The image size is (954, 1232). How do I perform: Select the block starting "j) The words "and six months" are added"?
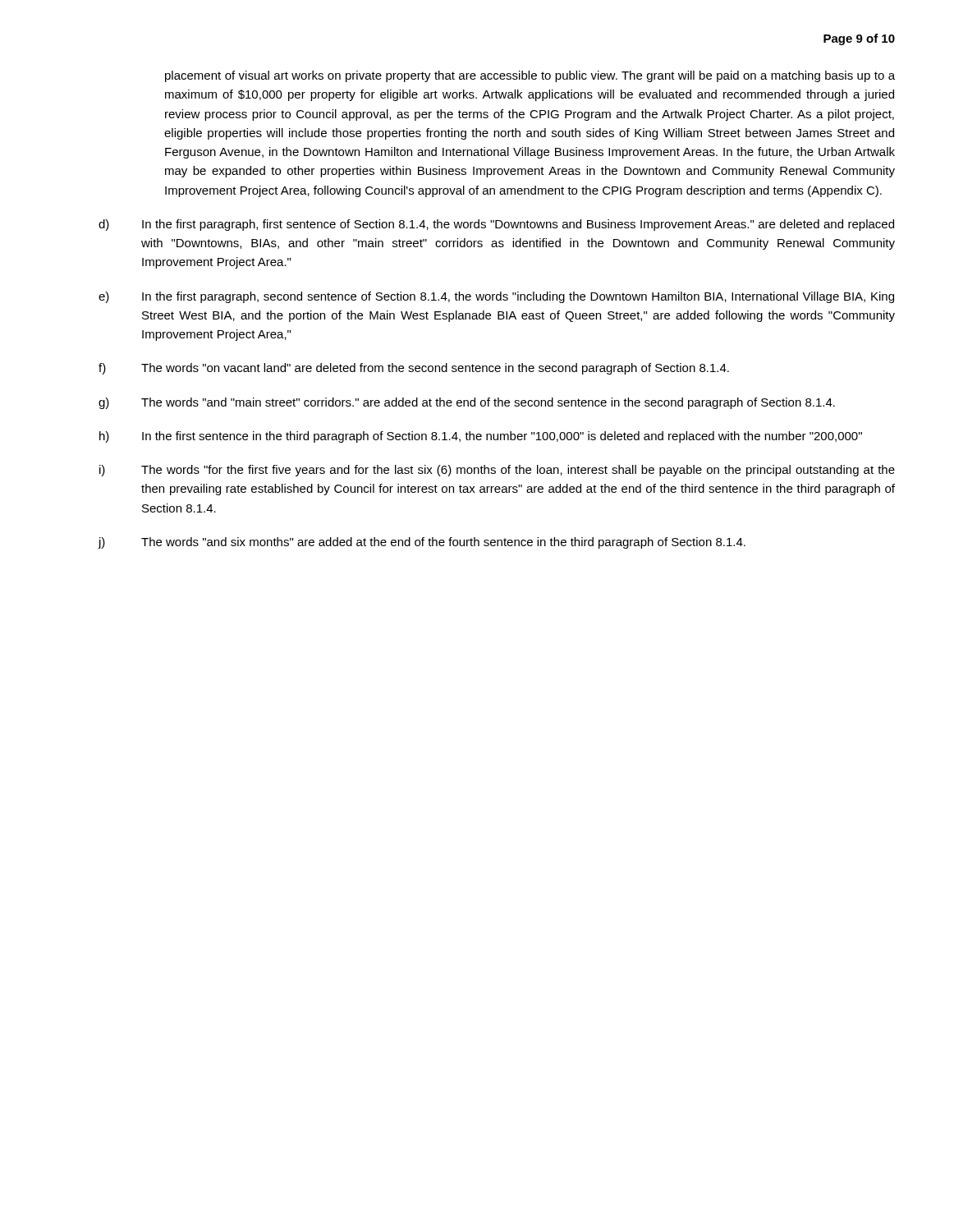pos(497,542)
